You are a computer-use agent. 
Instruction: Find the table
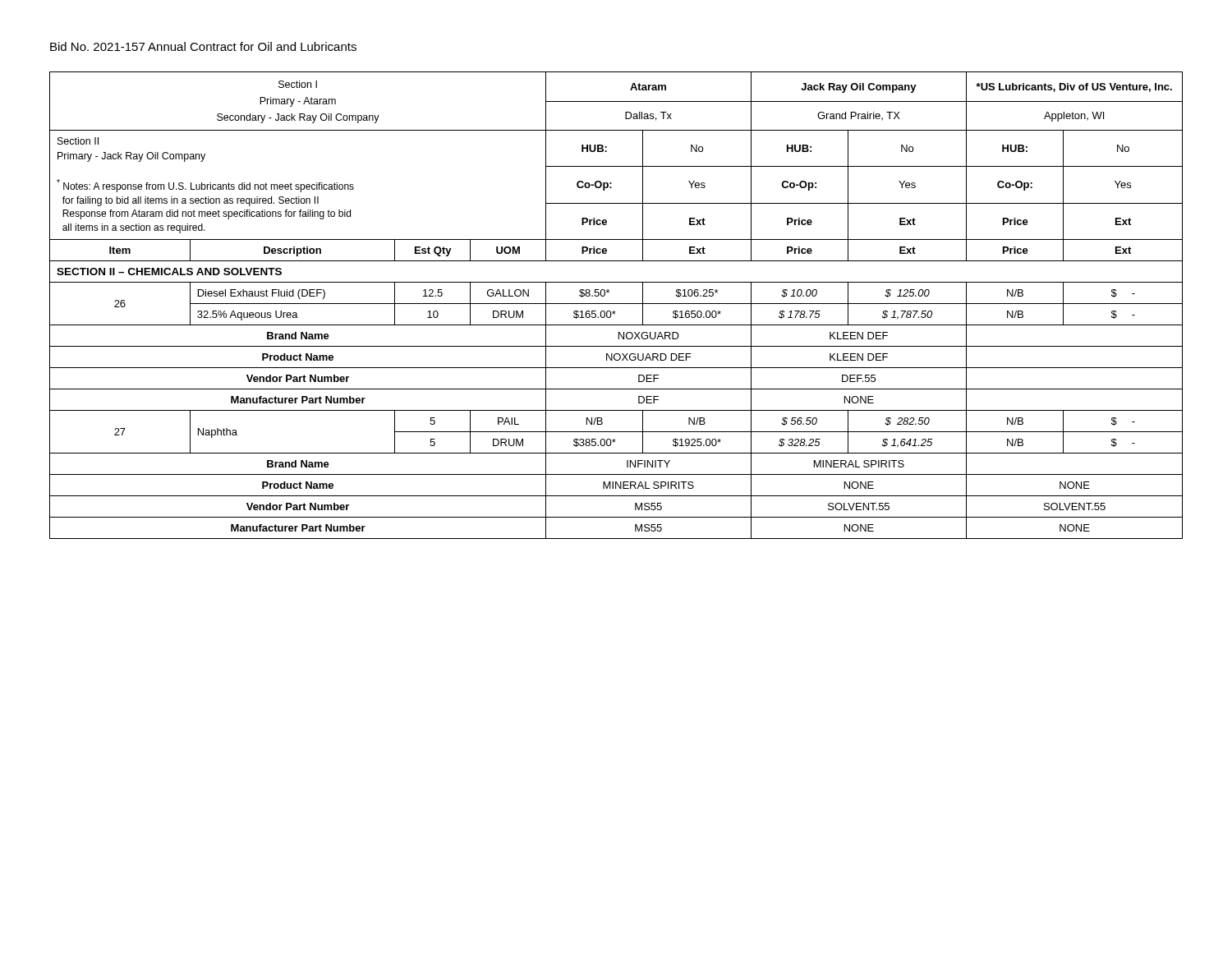point(616,305)
